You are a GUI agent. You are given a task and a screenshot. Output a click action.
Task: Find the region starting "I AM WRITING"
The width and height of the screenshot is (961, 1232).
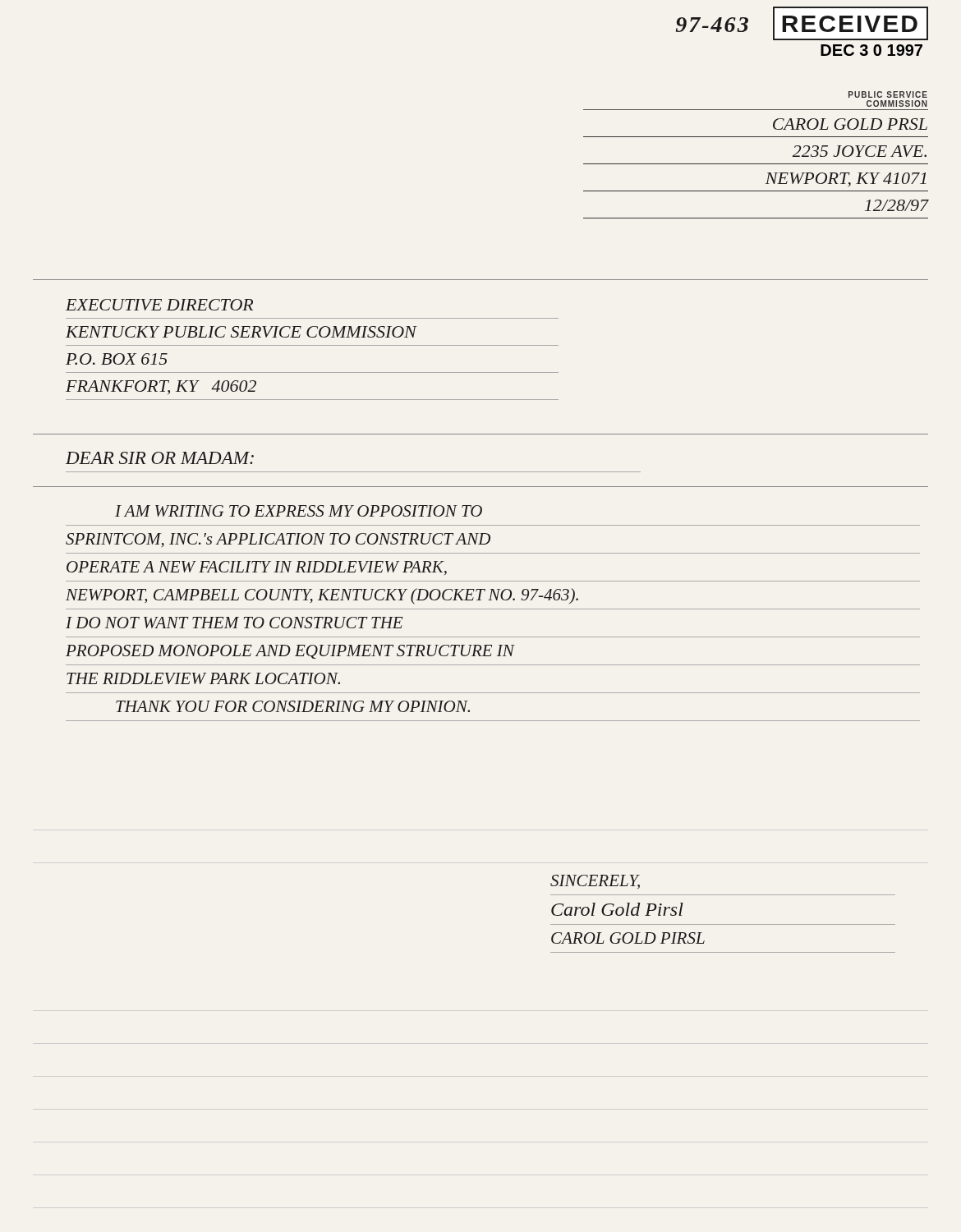point(493,611)
